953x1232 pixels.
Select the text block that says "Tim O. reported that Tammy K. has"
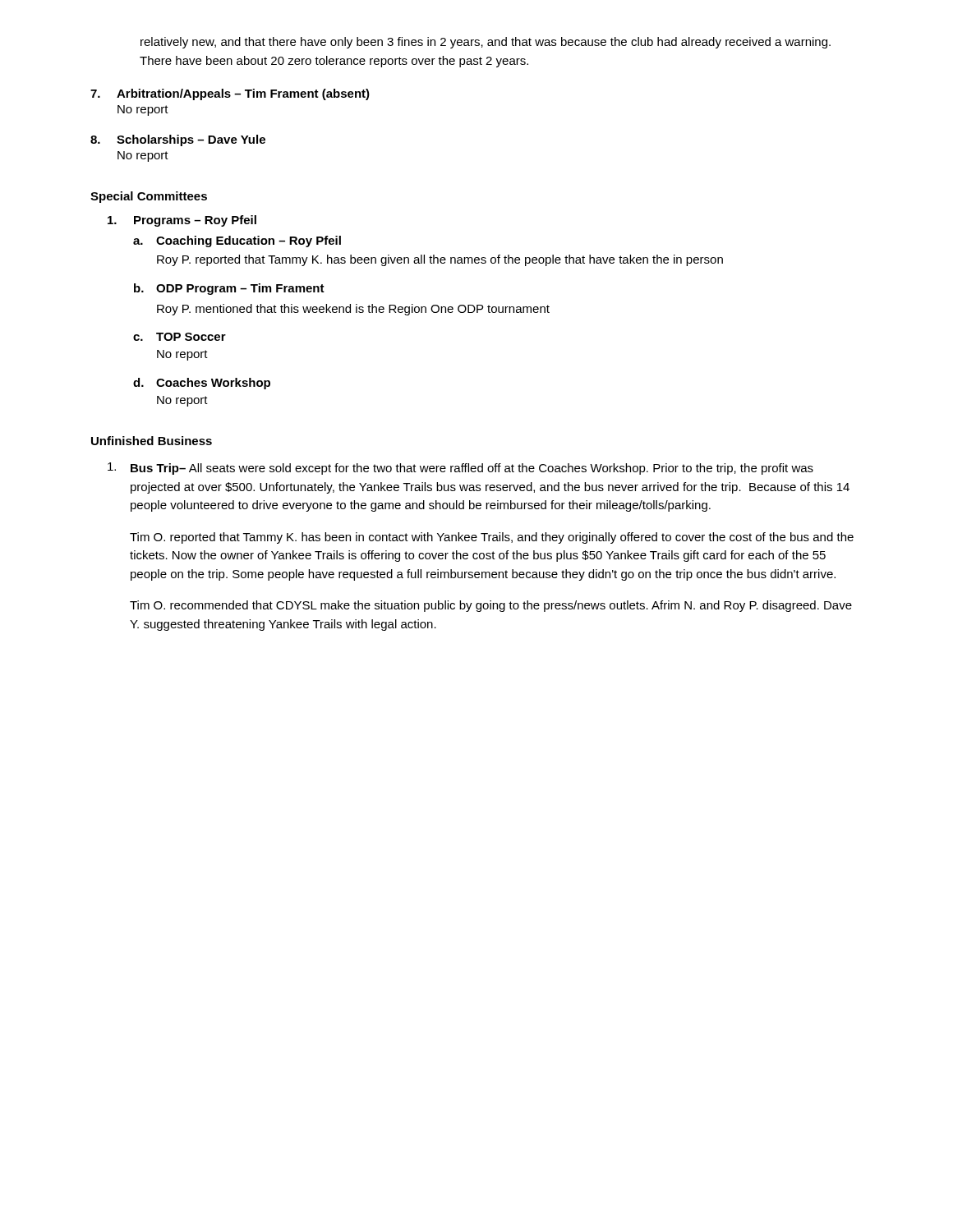point(492,555)
